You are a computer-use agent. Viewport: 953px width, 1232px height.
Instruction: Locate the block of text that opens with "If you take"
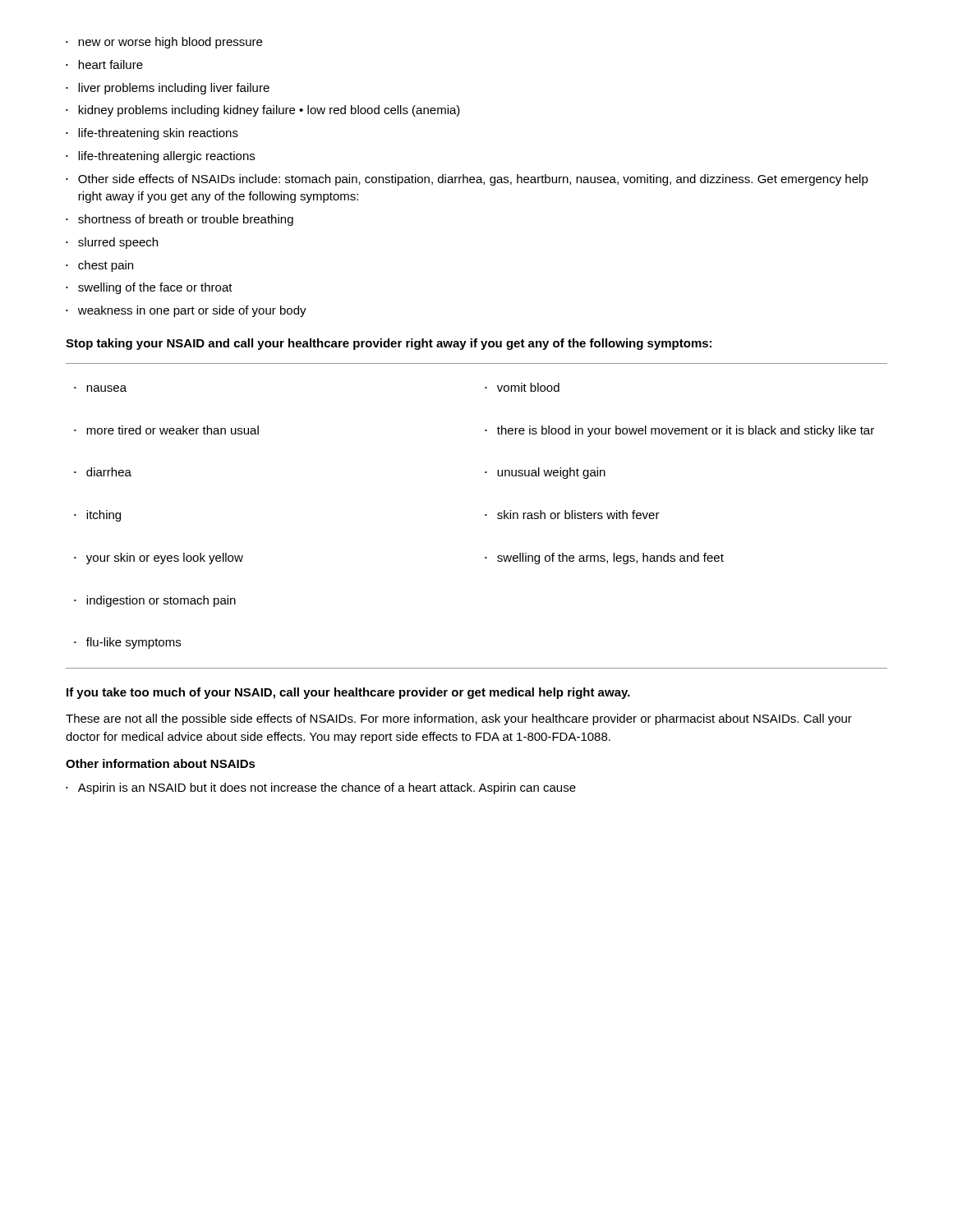point(348,692)
